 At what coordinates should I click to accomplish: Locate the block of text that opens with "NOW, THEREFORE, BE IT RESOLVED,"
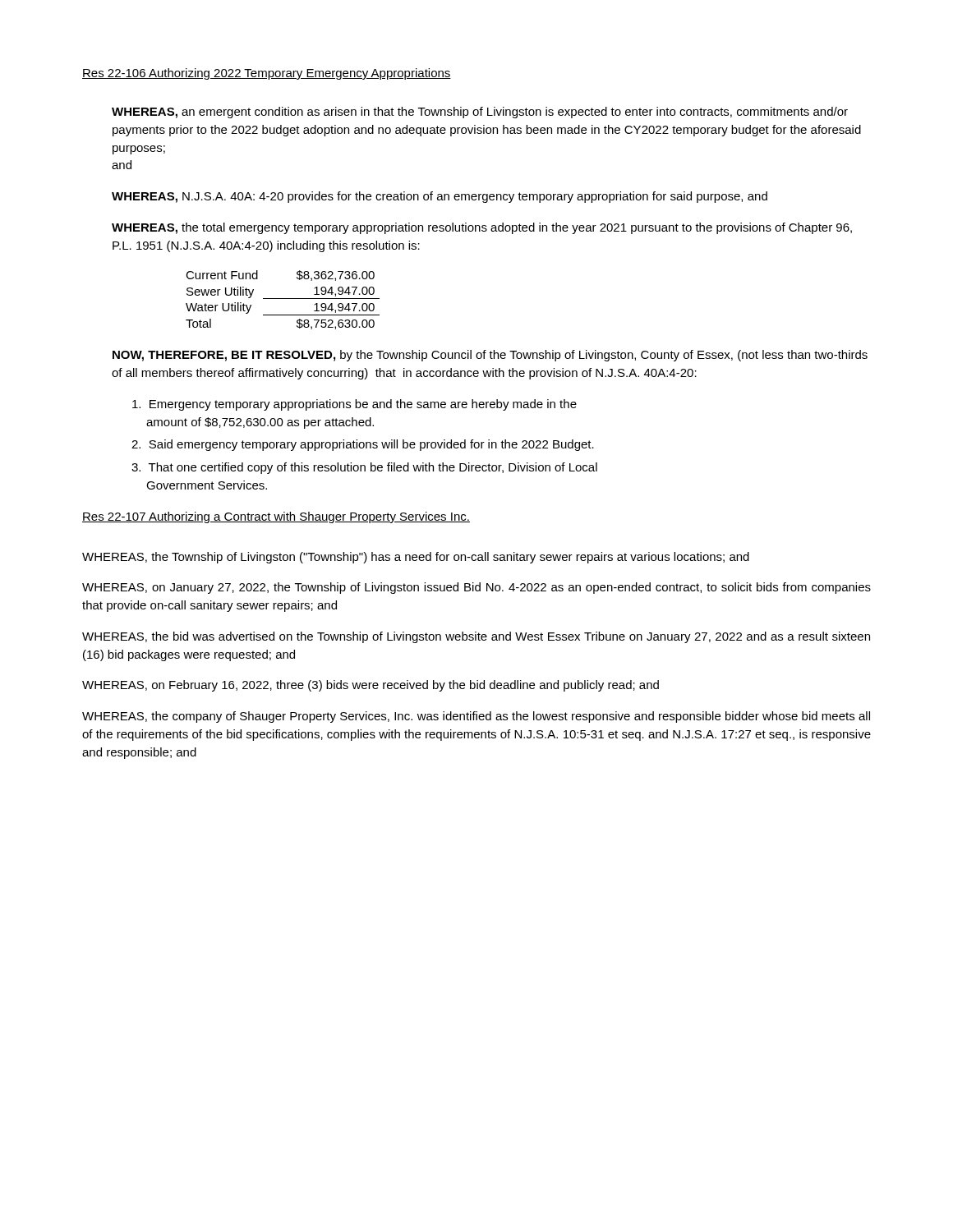pyautogui.click(x=490, y=364)
